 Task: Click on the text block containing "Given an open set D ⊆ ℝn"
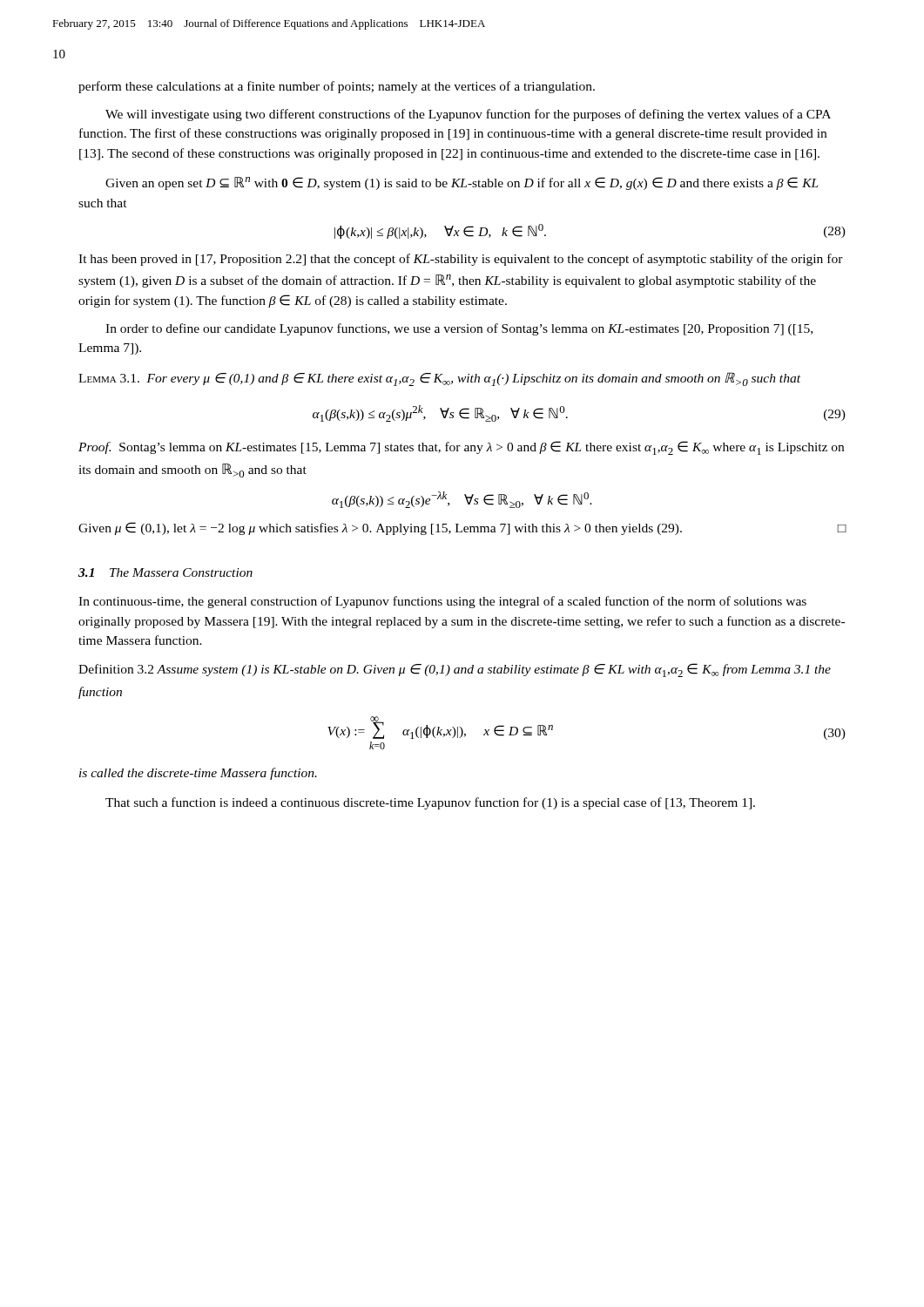[x=462, y=192]
